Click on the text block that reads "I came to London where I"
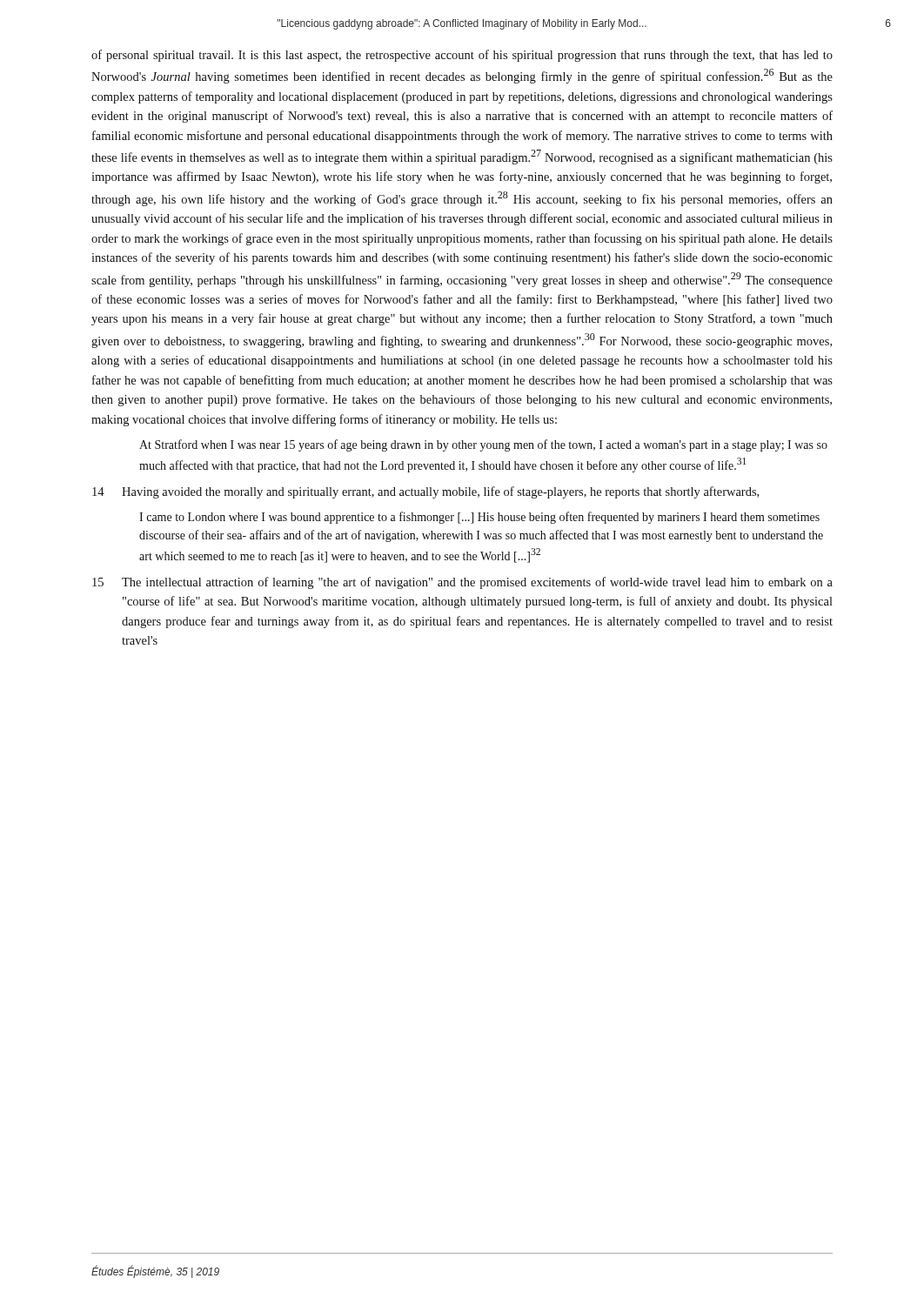 coord(481,537)
